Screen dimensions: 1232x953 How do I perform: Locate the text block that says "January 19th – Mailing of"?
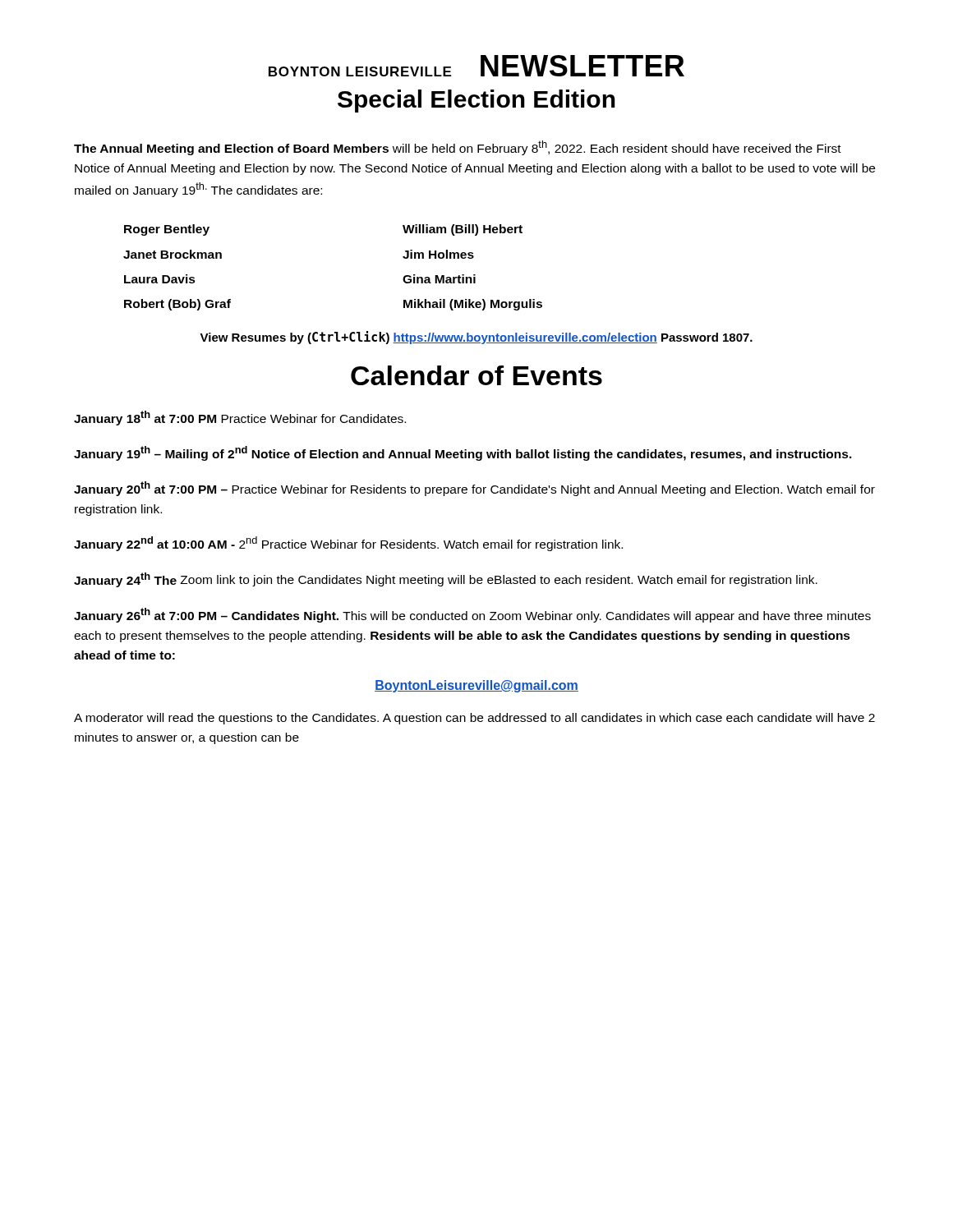(x=463, y=452)
